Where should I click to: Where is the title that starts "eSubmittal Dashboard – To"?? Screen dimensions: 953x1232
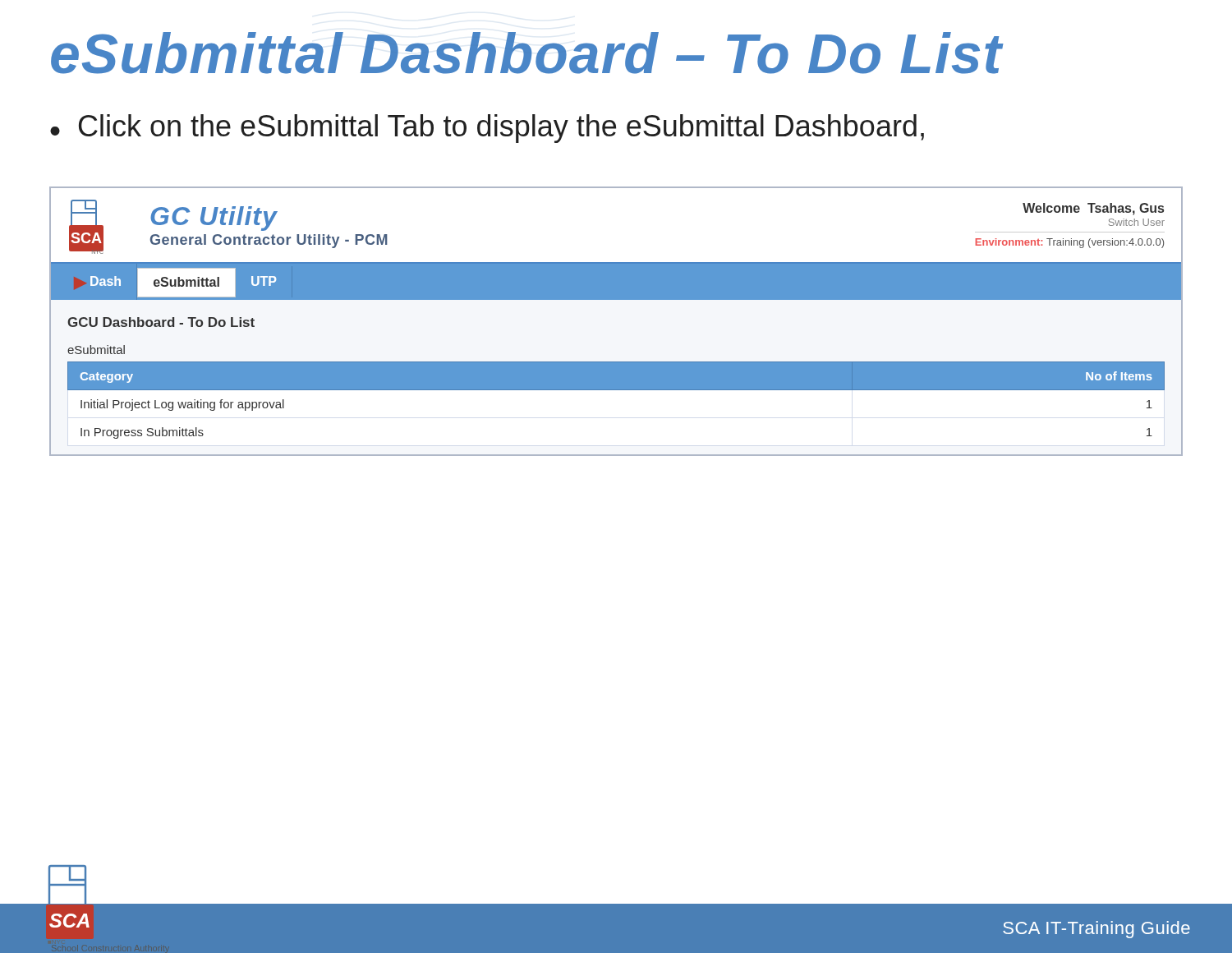[526, 53]
